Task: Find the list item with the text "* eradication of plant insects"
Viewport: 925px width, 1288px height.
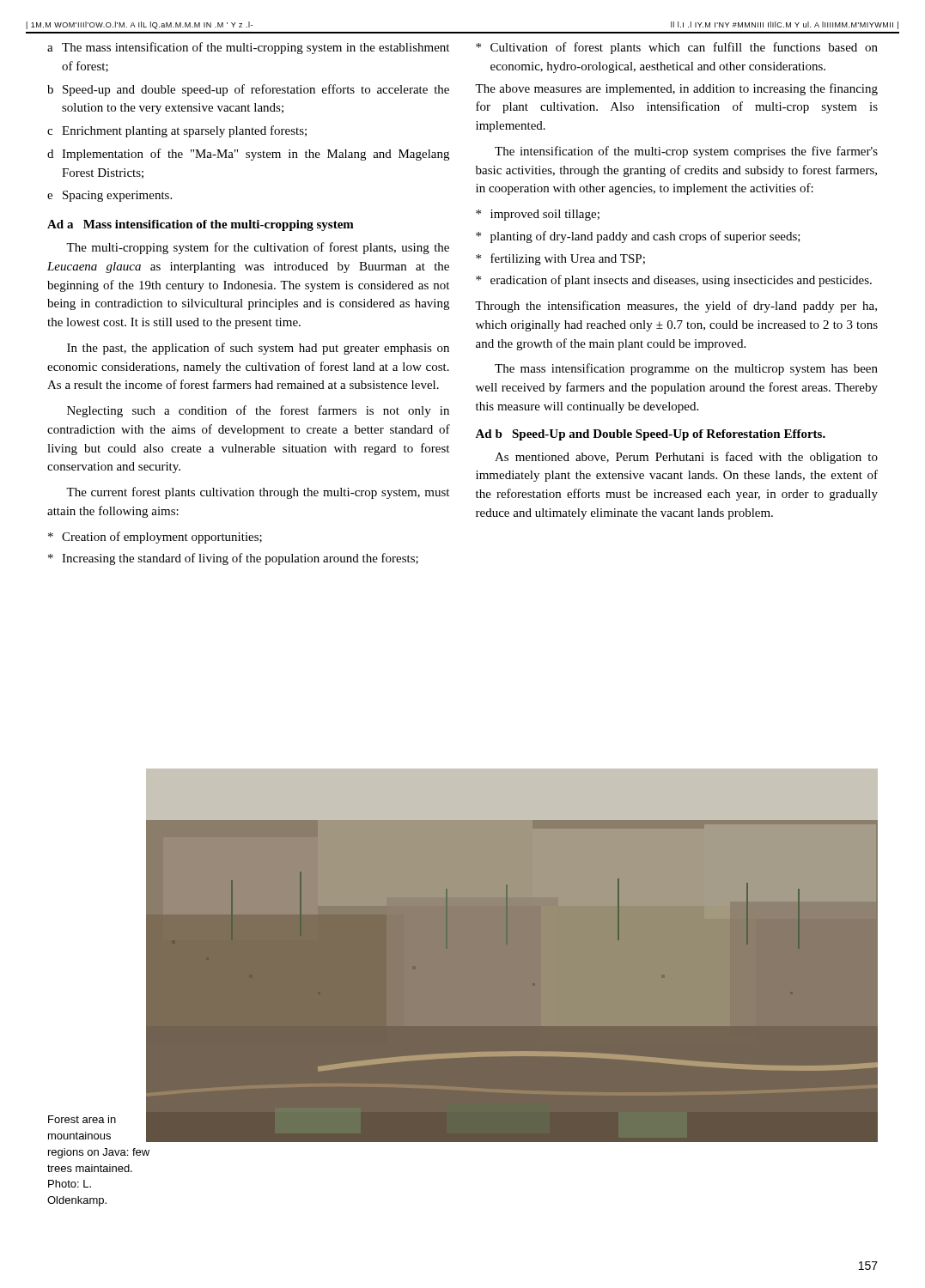Action: (674, 281)
